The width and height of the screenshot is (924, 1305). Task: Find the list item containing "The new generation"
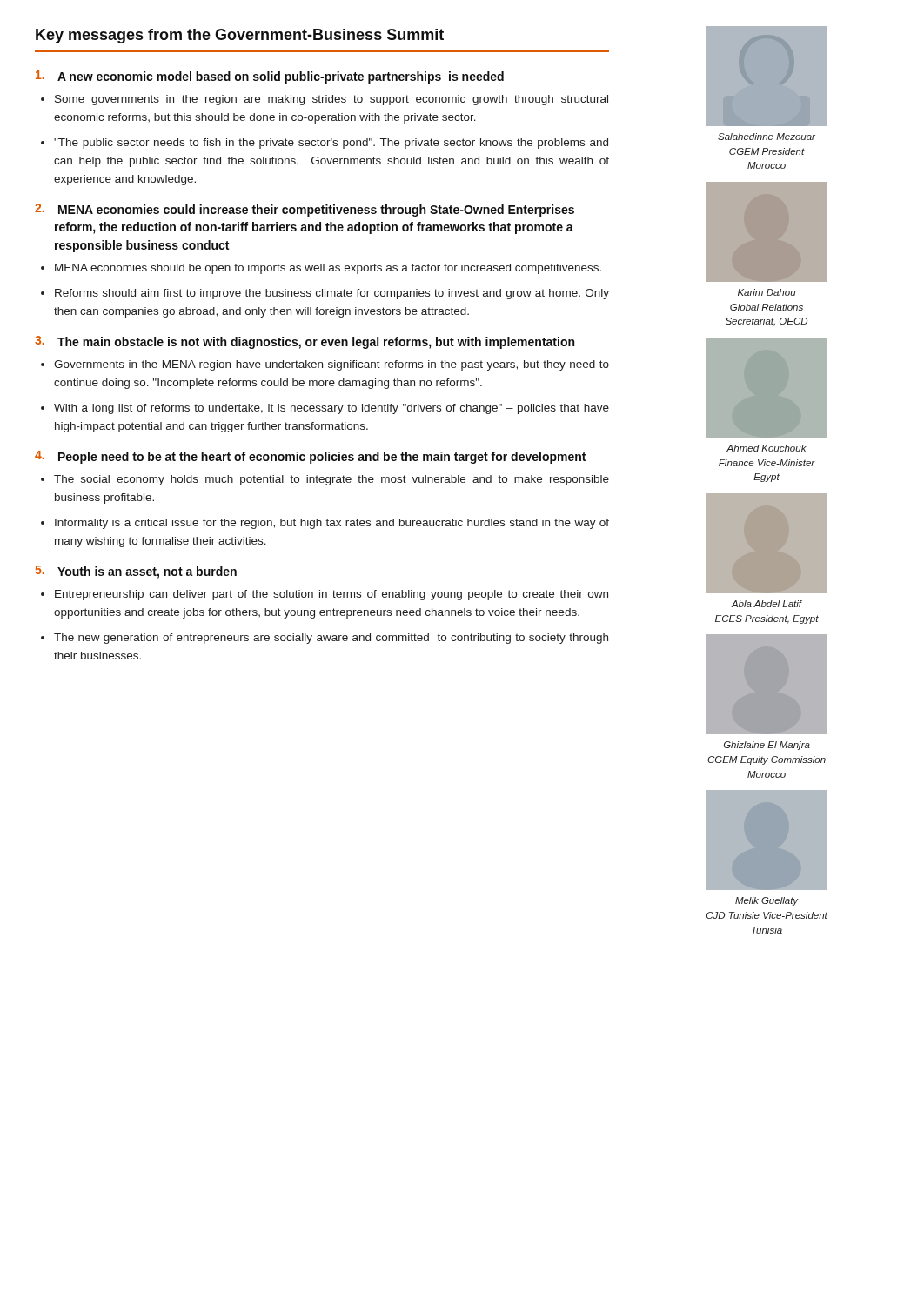[331, 646]
